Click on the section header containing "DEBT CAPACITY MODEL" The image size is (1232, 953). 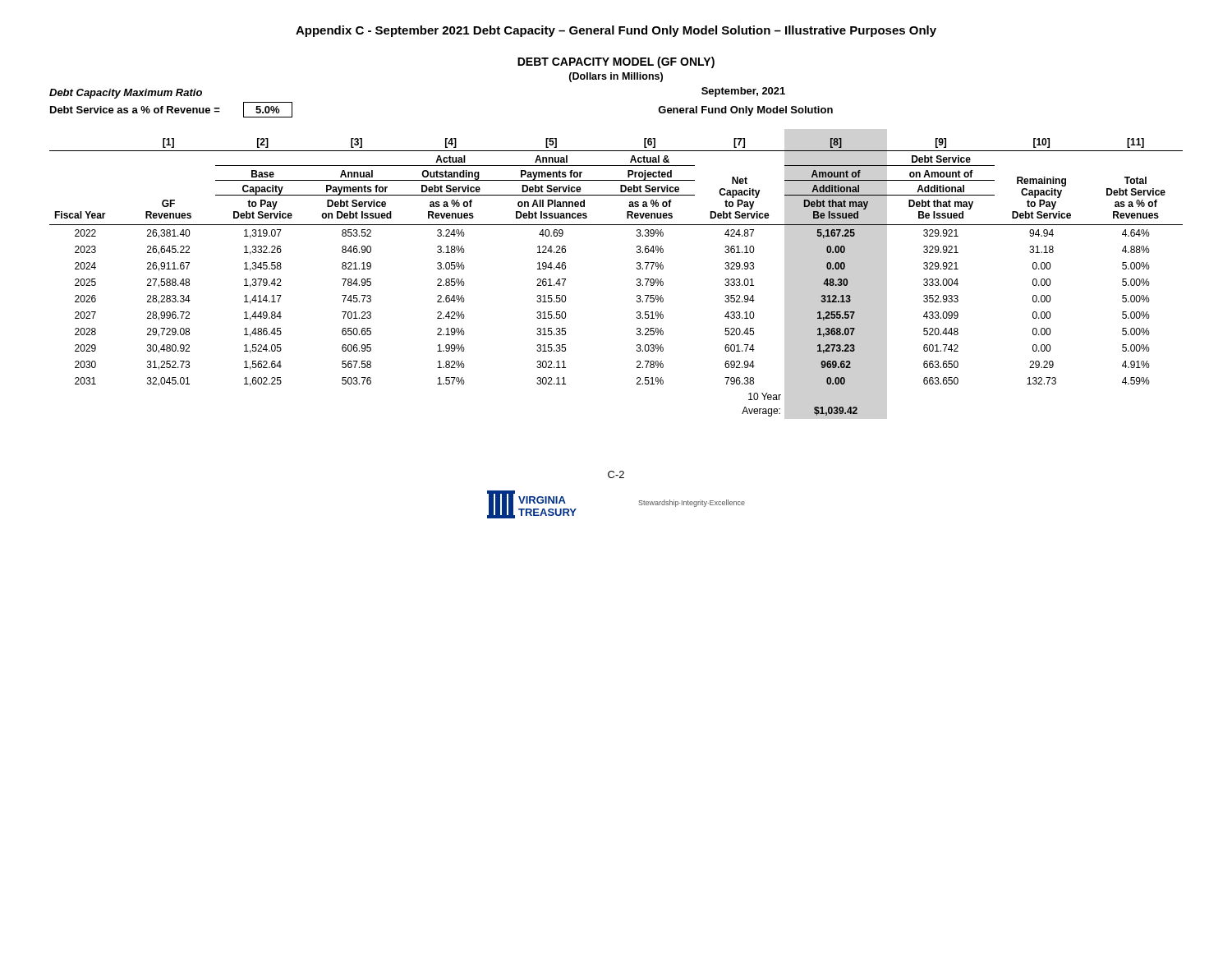pyautogui.click(x=616, y=62)
